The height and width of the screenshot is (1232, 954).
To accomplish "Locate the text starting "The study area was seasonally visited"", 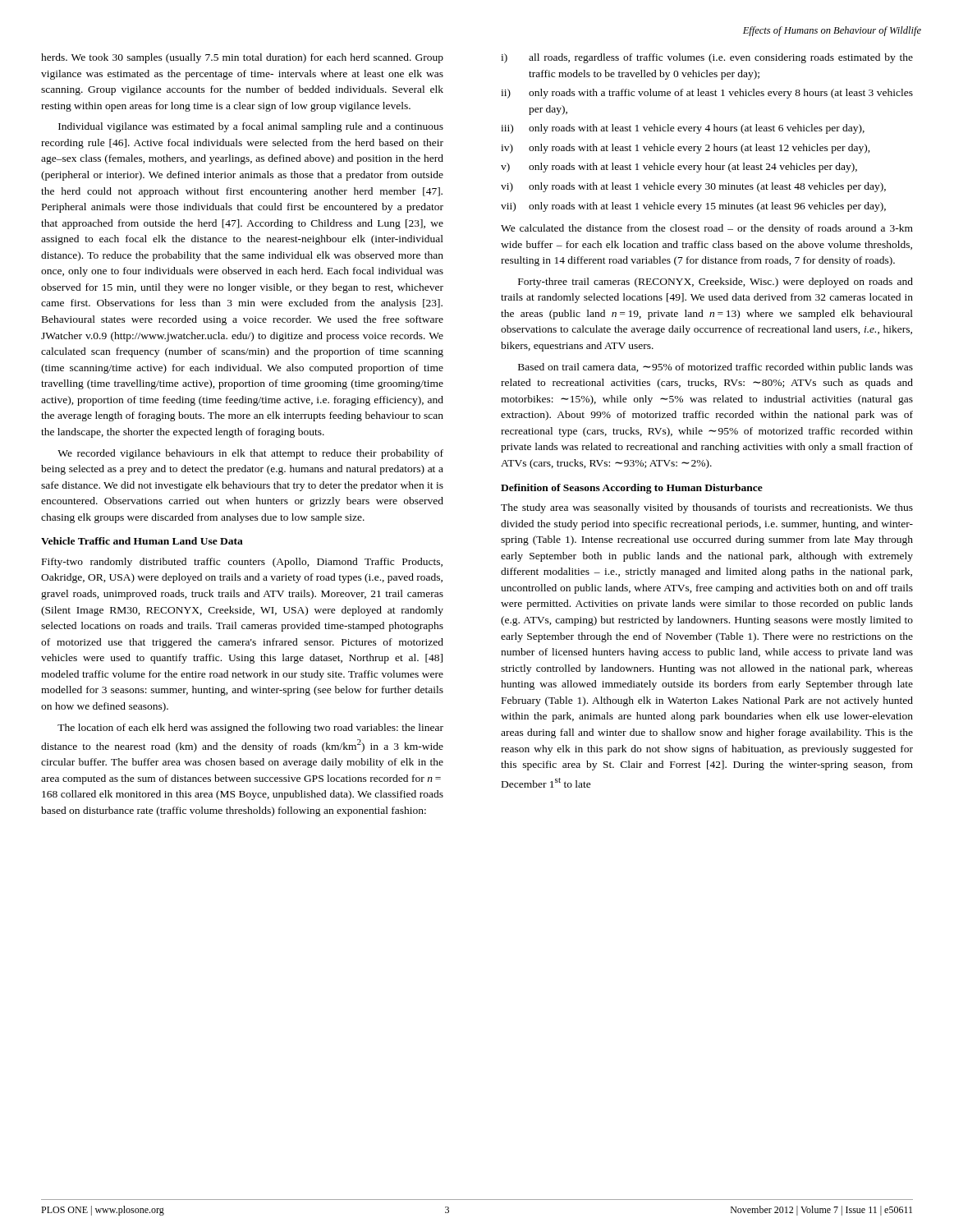I will pos(707,646).
